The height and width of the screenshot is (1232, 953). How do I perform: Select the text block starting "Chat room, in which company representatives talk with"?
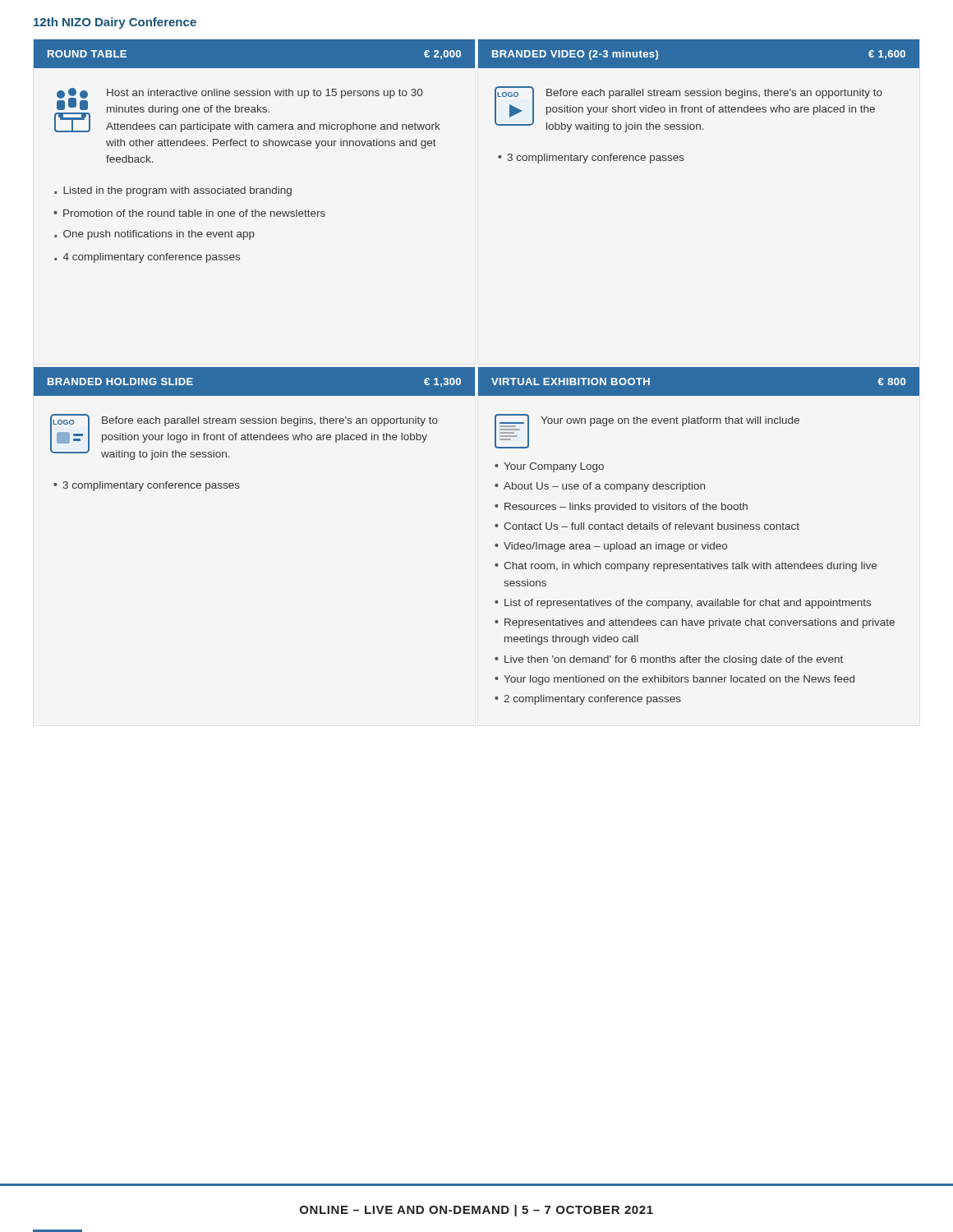(x=703, y=574)
